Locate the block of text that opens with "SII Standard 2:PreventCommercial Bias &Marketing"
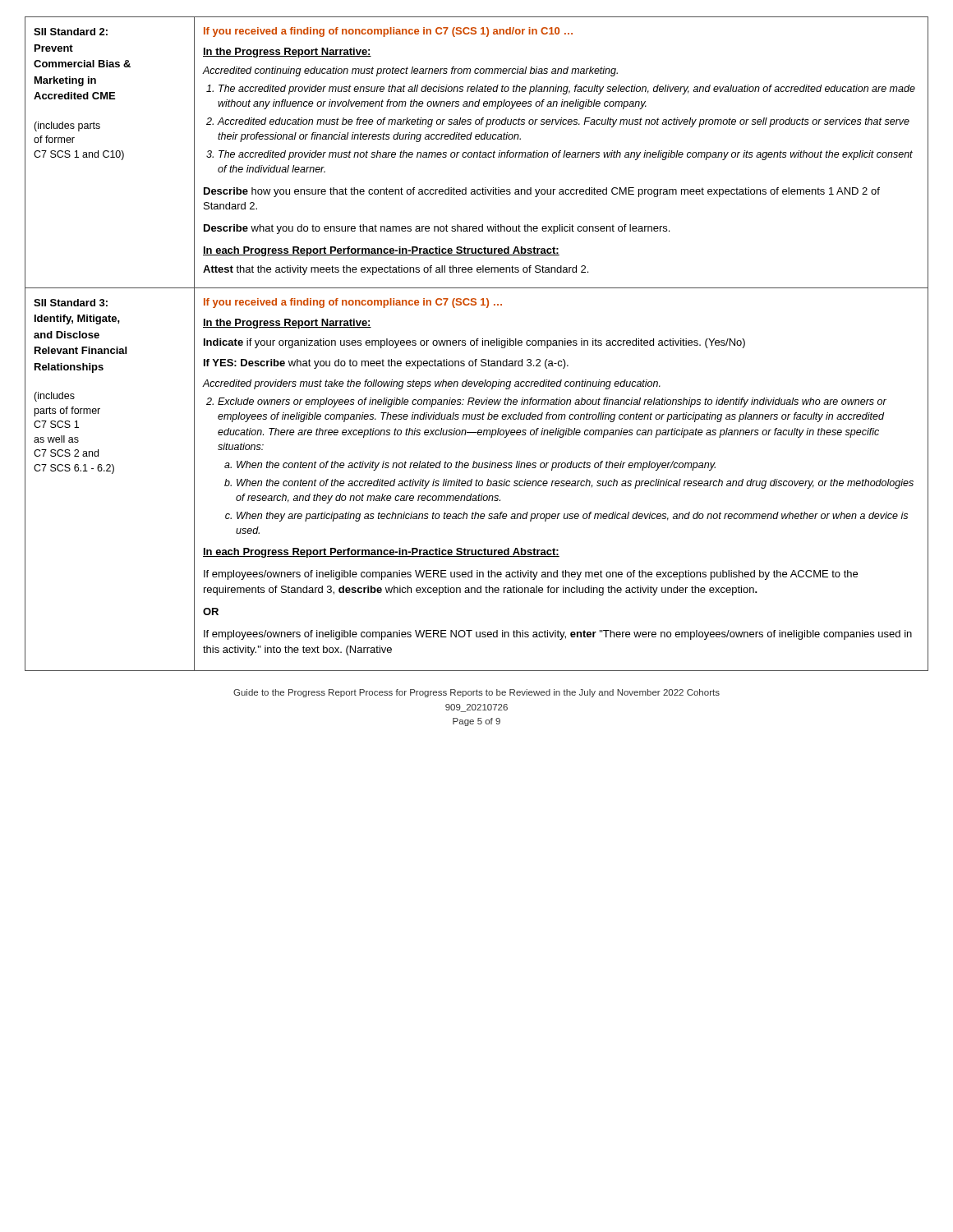 coord(110,93)
